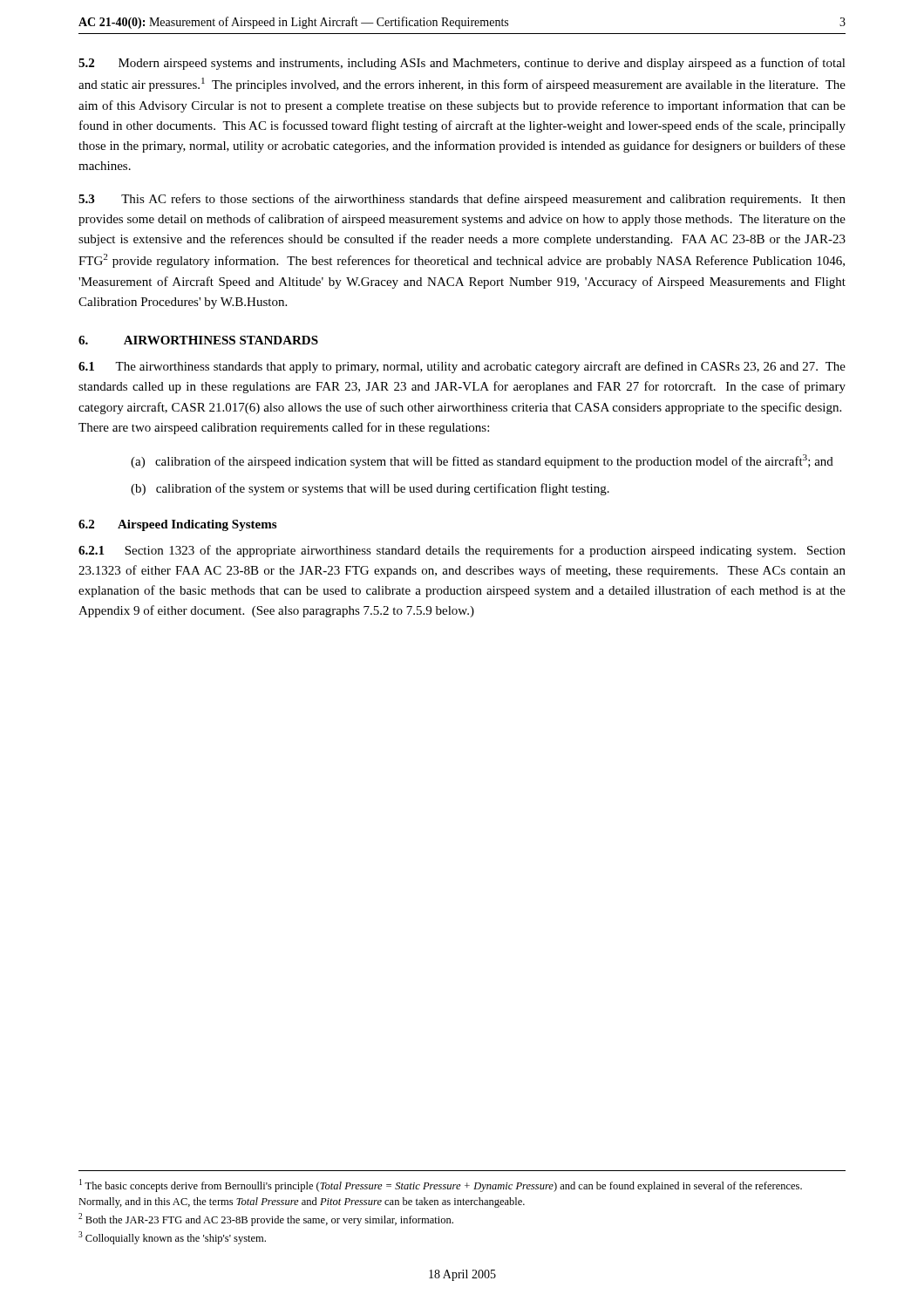Find "6. AIRWORTHINESS STANDARDS" on this page
Image resolution: width=924 pixels, height=1308 pixels.
[198, 340]
